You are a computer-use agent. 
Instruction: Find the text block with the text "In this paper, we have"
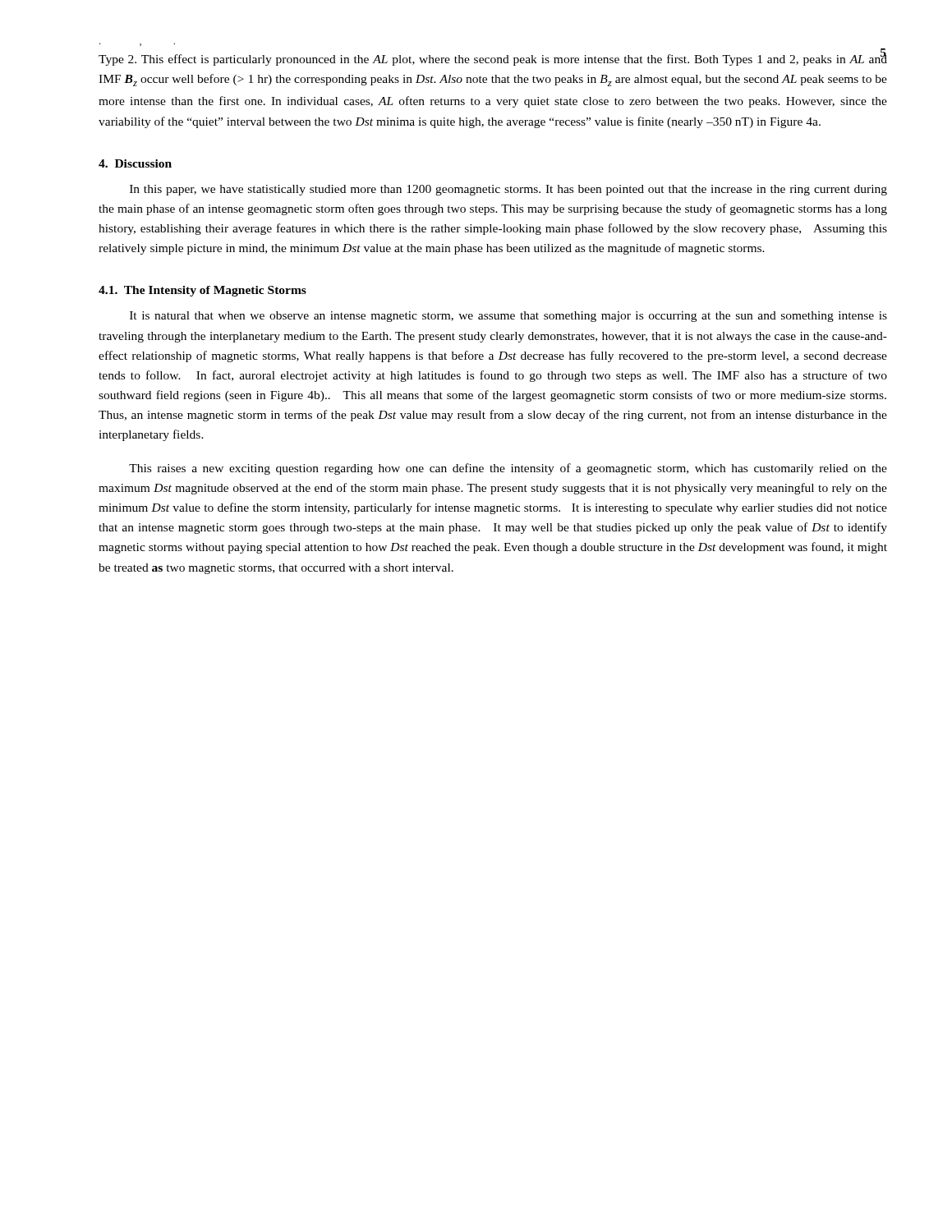coord(493,218)
